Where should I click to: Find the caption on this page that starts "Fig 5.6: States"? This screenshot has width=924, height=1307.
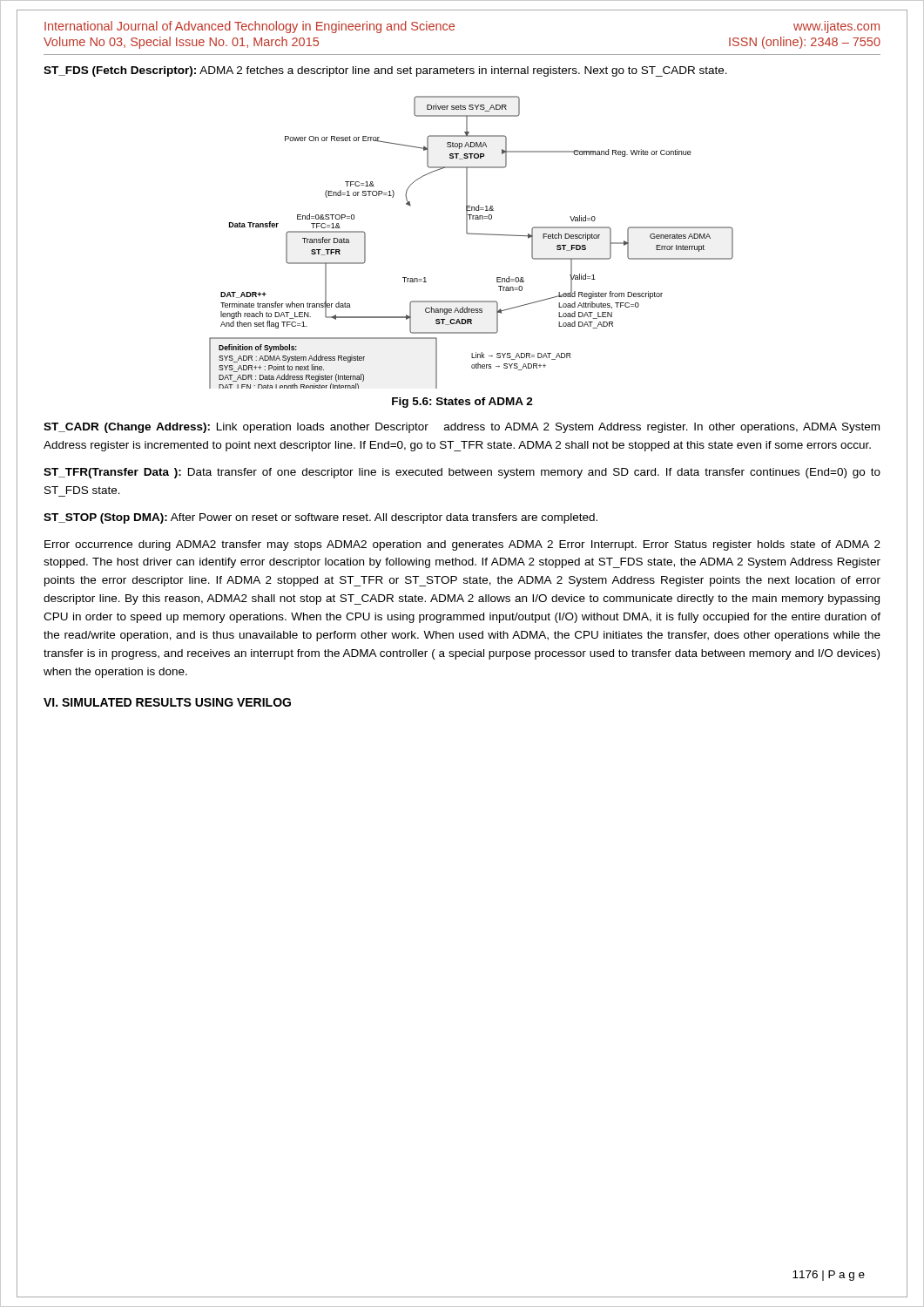coord(462,401)
